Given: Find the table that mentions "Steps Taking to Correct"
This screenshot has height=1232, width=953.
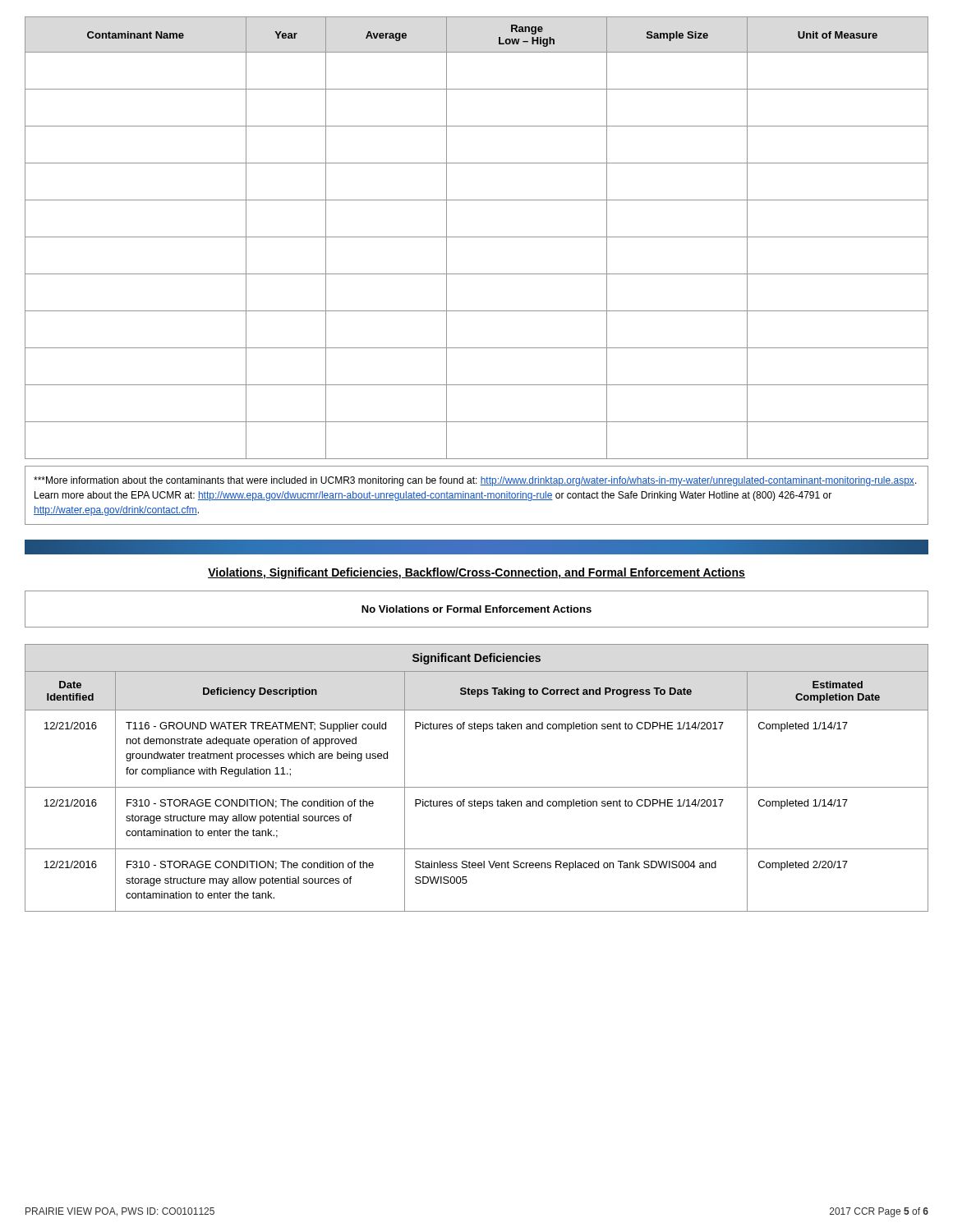Looking at the screenshot, I should tap(476, 778).
